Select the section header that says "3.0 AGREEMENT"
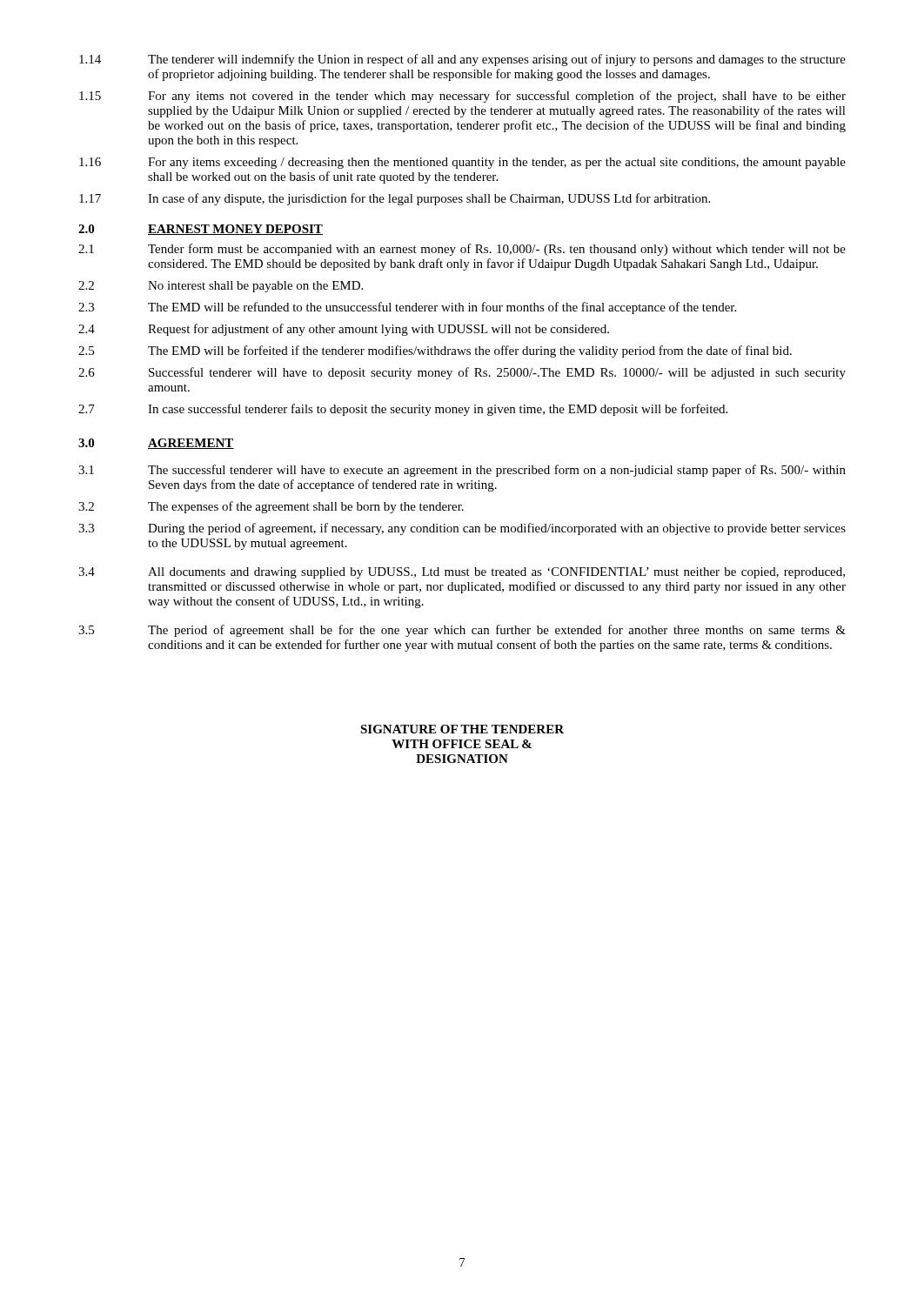 156,443
